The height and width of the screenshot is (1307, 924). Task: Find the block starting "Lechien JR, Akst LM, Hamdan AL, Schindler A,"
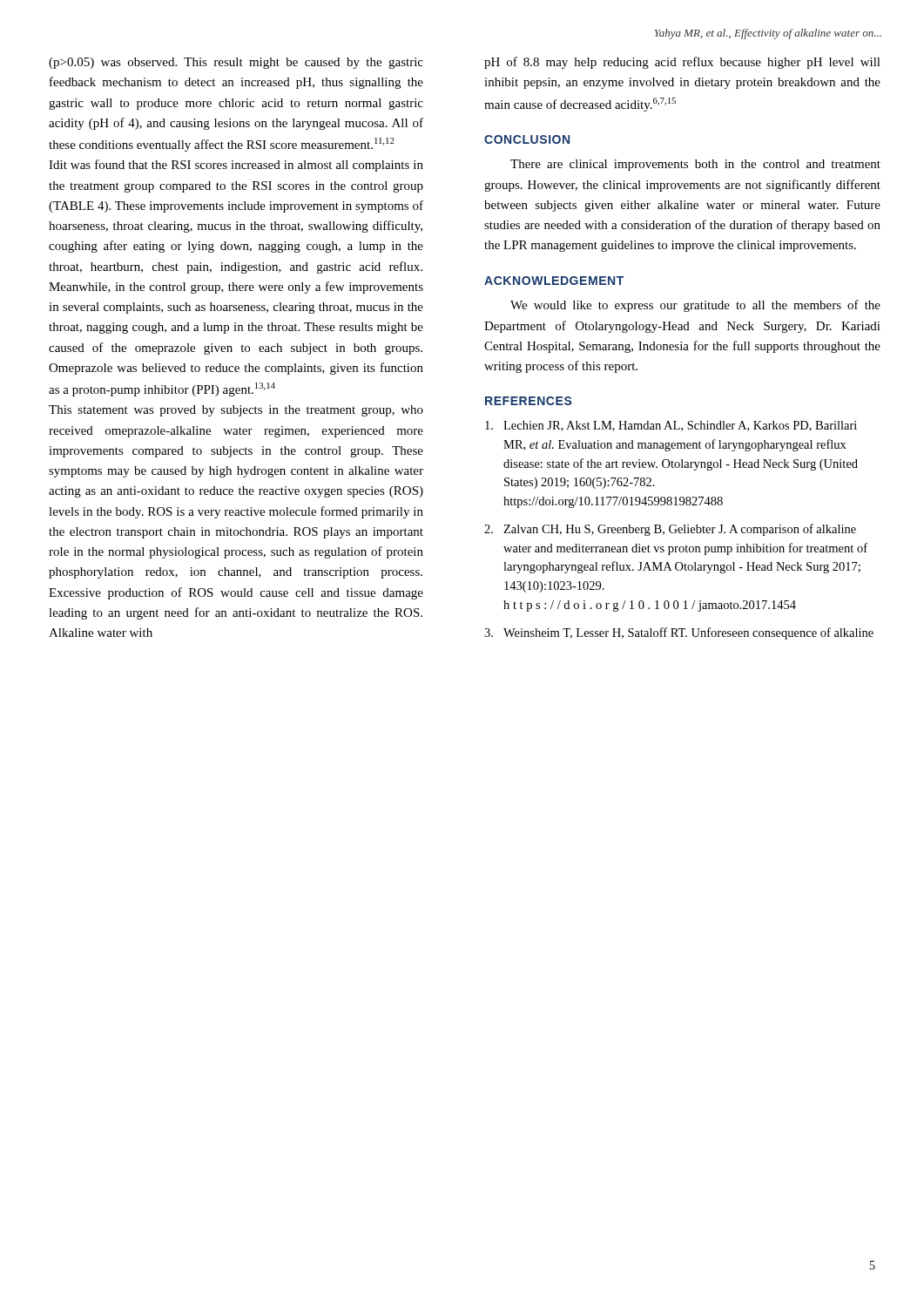(x=682, y=464)
